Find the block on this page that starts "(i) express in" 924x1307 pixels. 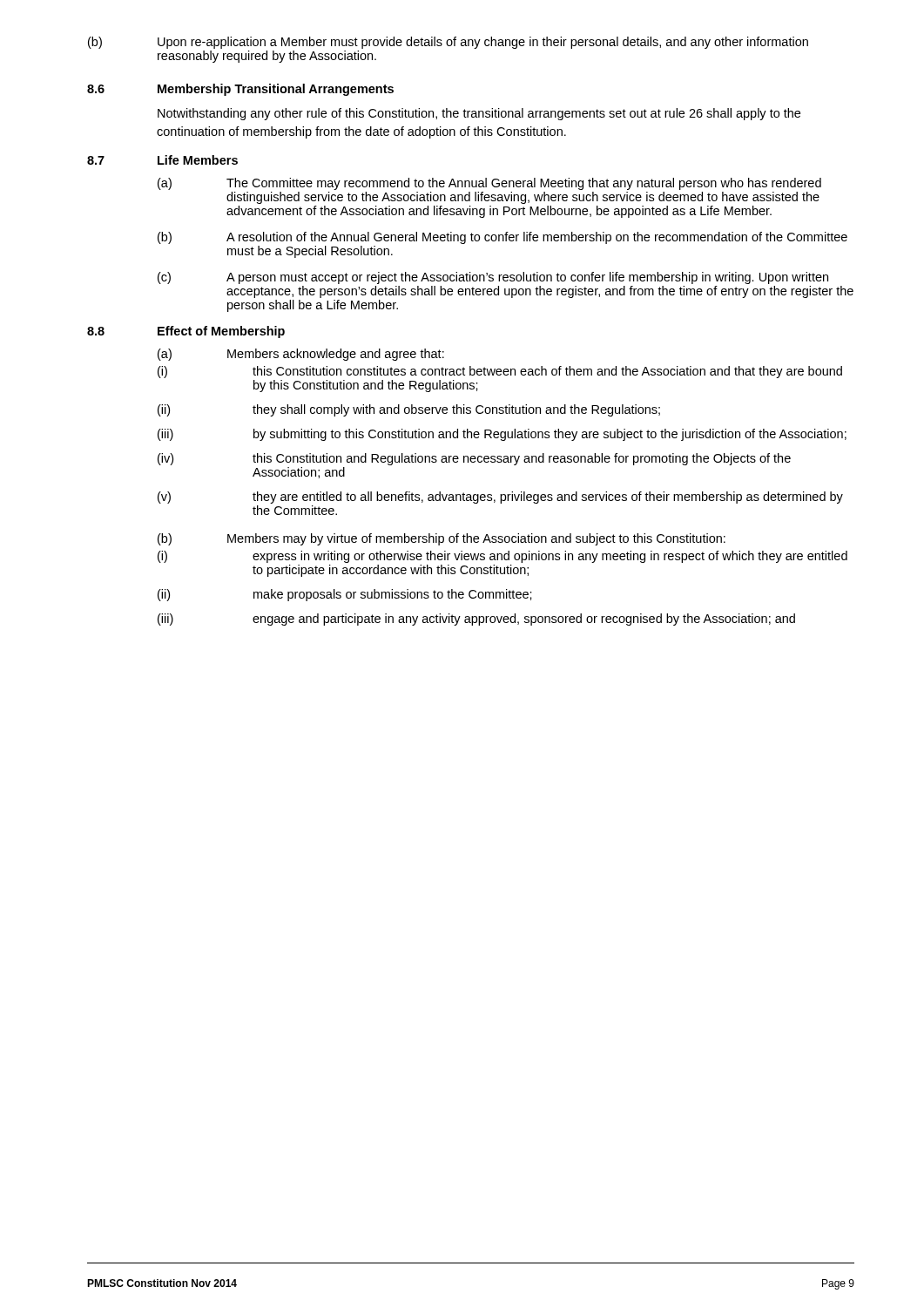coord(506,563)
